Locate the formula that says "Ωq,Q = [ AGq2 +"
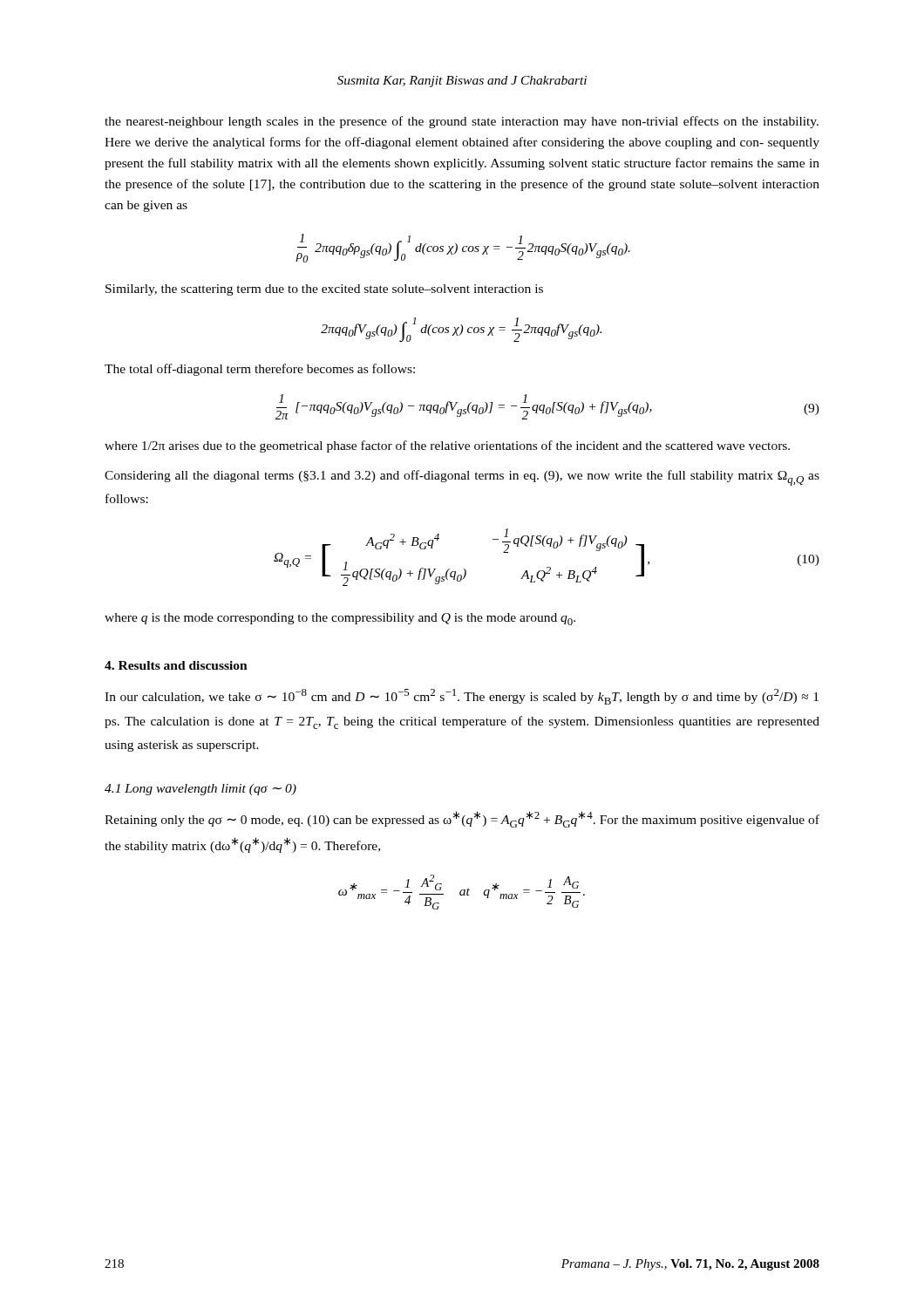This screenshot has width=924, height=1308. click(546, 558)
